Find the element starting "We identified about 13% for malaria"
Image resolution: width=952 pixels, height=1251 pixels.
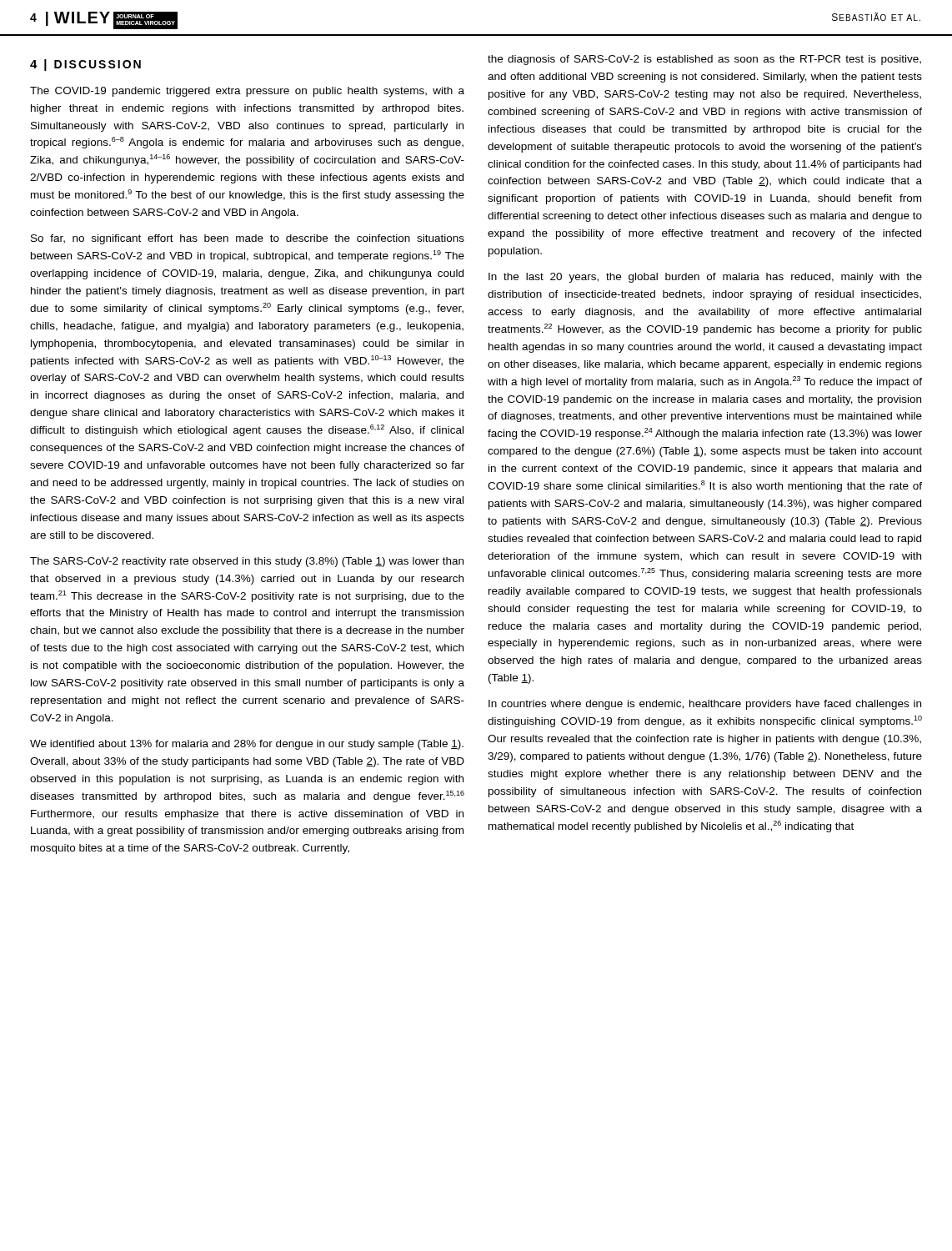pyautogui.click(x=247, y=797)
